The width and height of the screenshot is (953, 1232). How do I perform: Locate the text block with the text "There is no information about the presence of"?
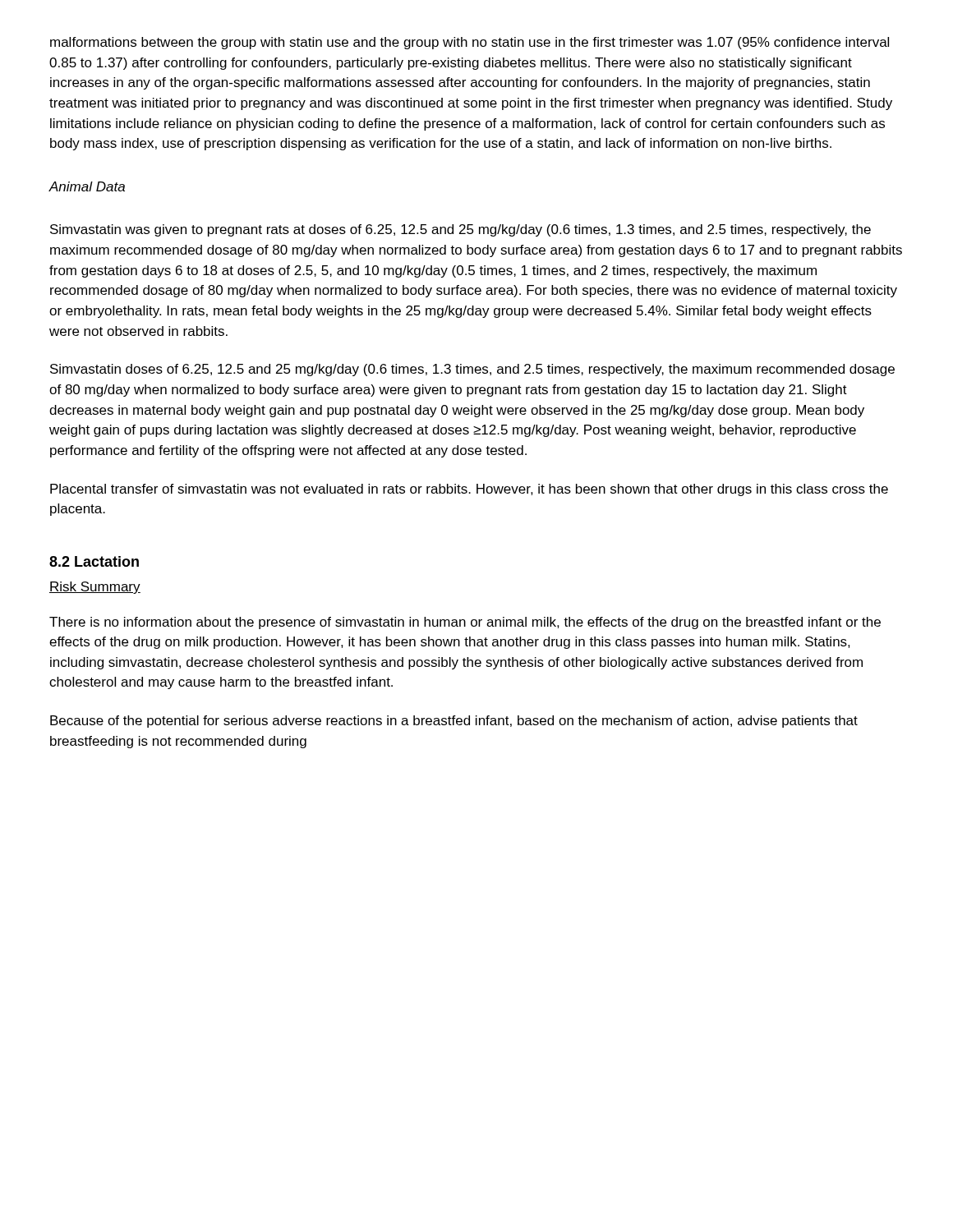(476, 653)
